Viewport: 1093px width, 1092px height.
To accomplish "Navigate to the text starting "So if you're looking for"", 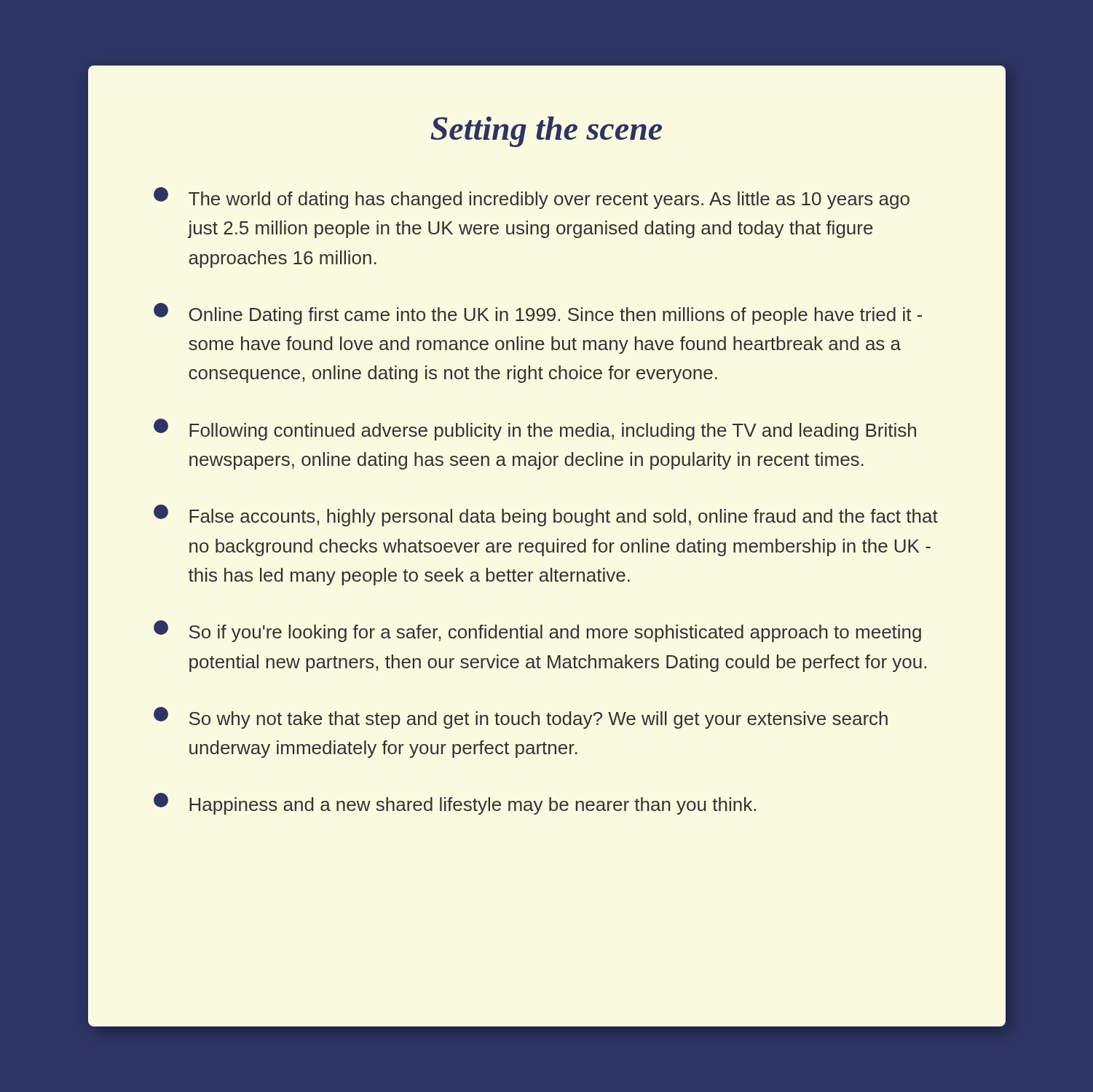I will [546, 647].
